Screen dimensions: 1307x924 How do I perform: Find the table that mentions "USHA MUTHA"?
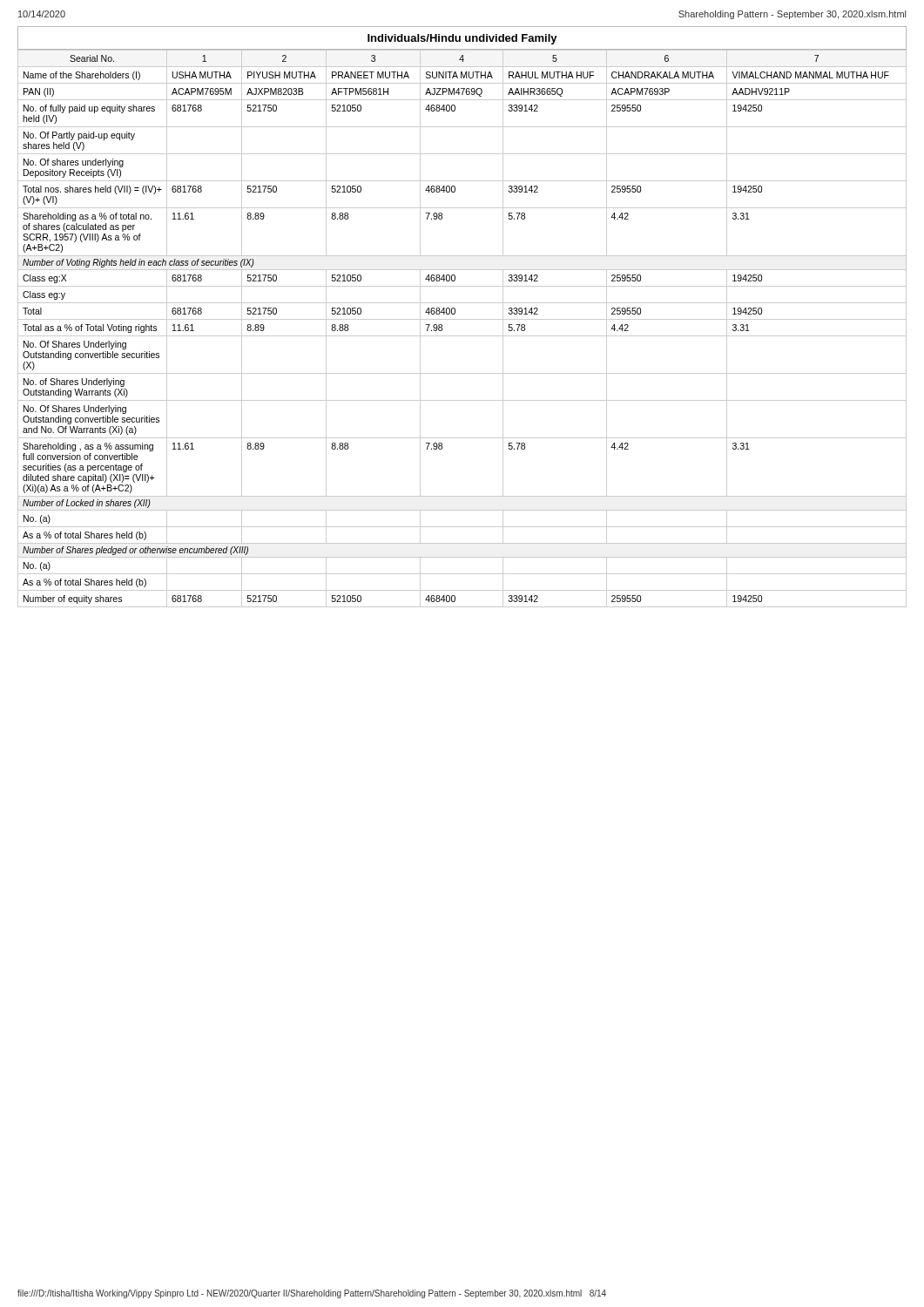pyautogui.click(x=462, y=329)
